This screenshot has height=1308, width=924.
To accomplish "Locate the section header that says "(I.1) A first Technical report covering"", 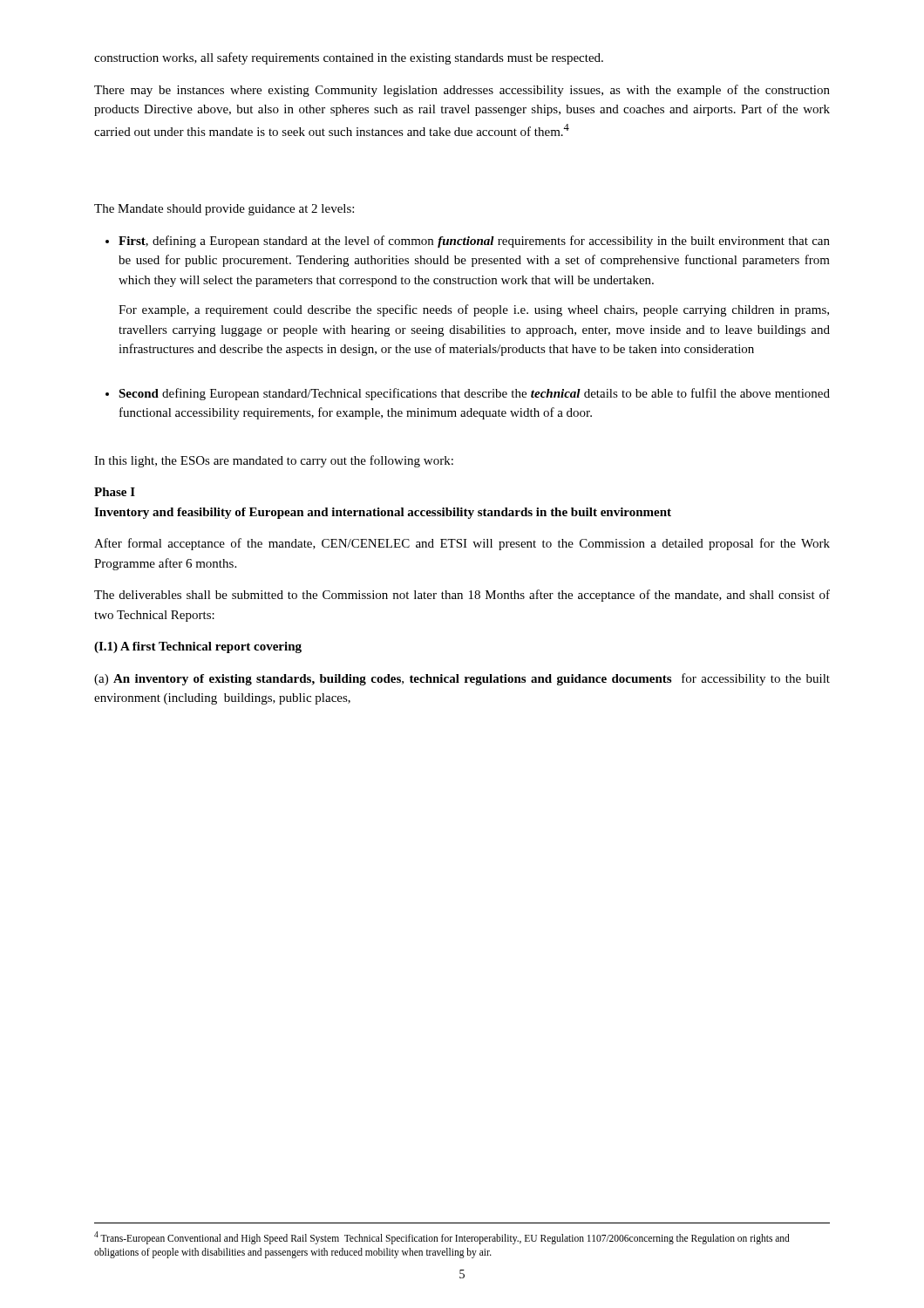I will (198, 646).
